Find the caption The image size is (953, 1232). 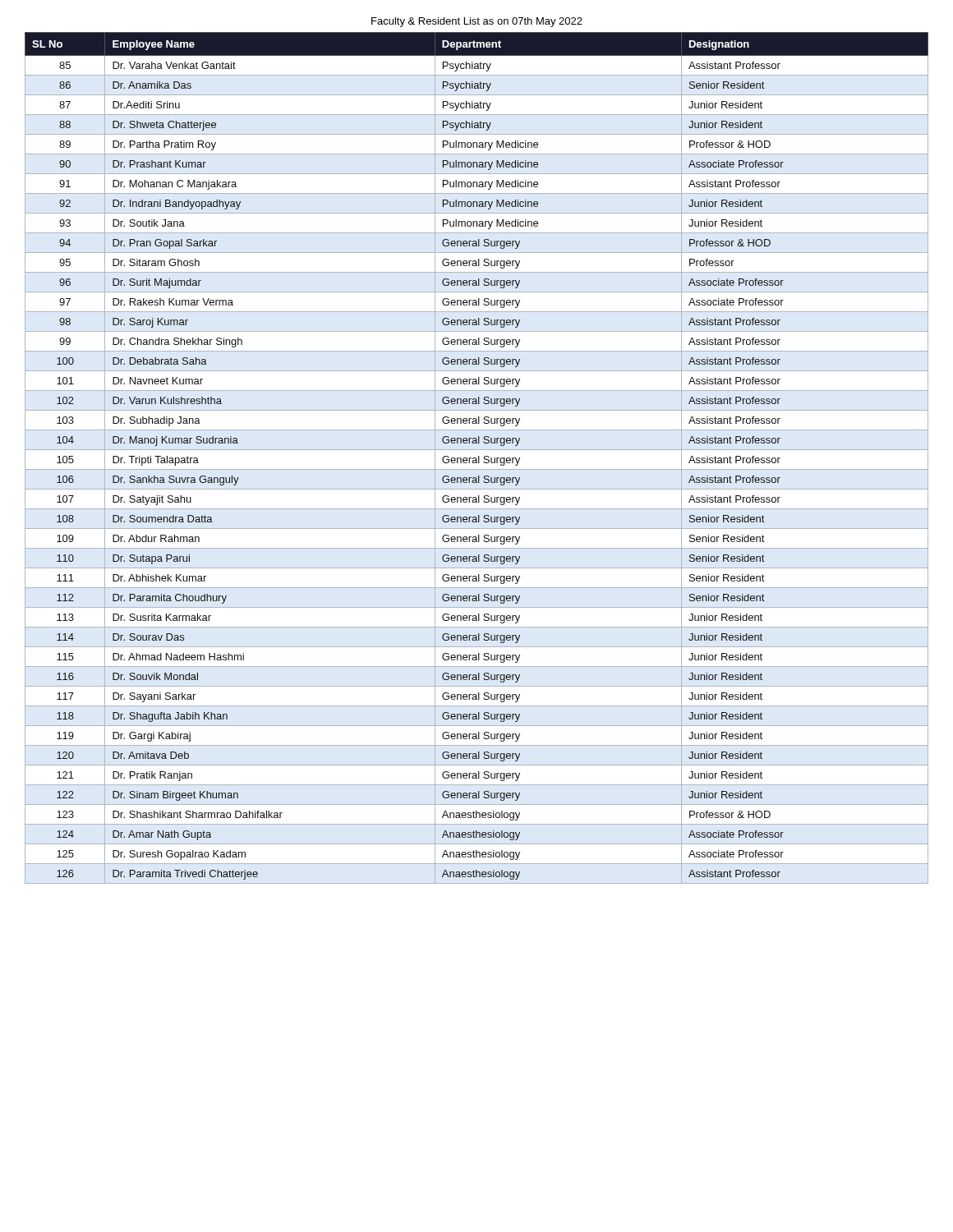tap(476, 21)
